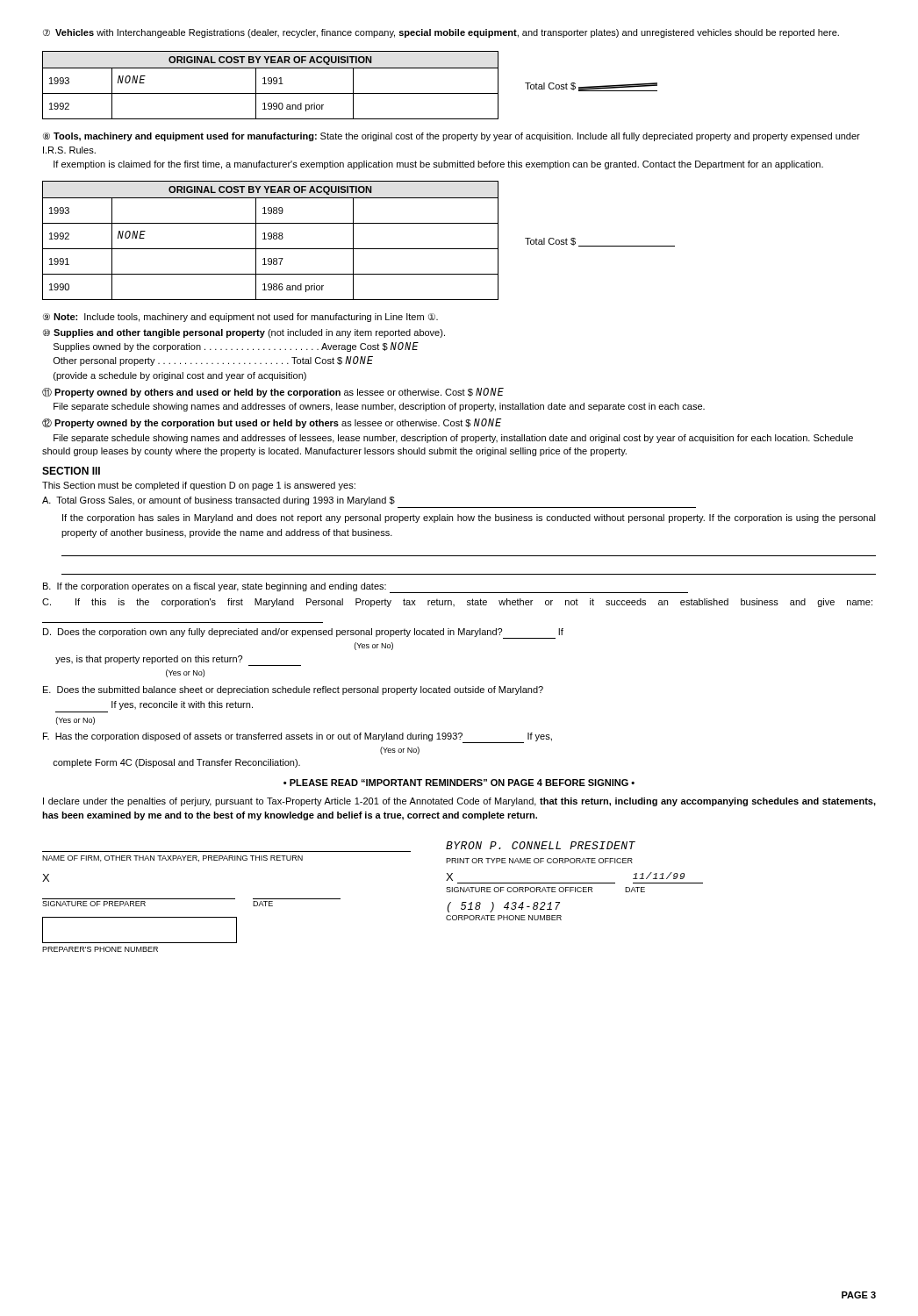Locate the table with the text "1986 and prior"
918x1316 pixels.
coord(459,240)
